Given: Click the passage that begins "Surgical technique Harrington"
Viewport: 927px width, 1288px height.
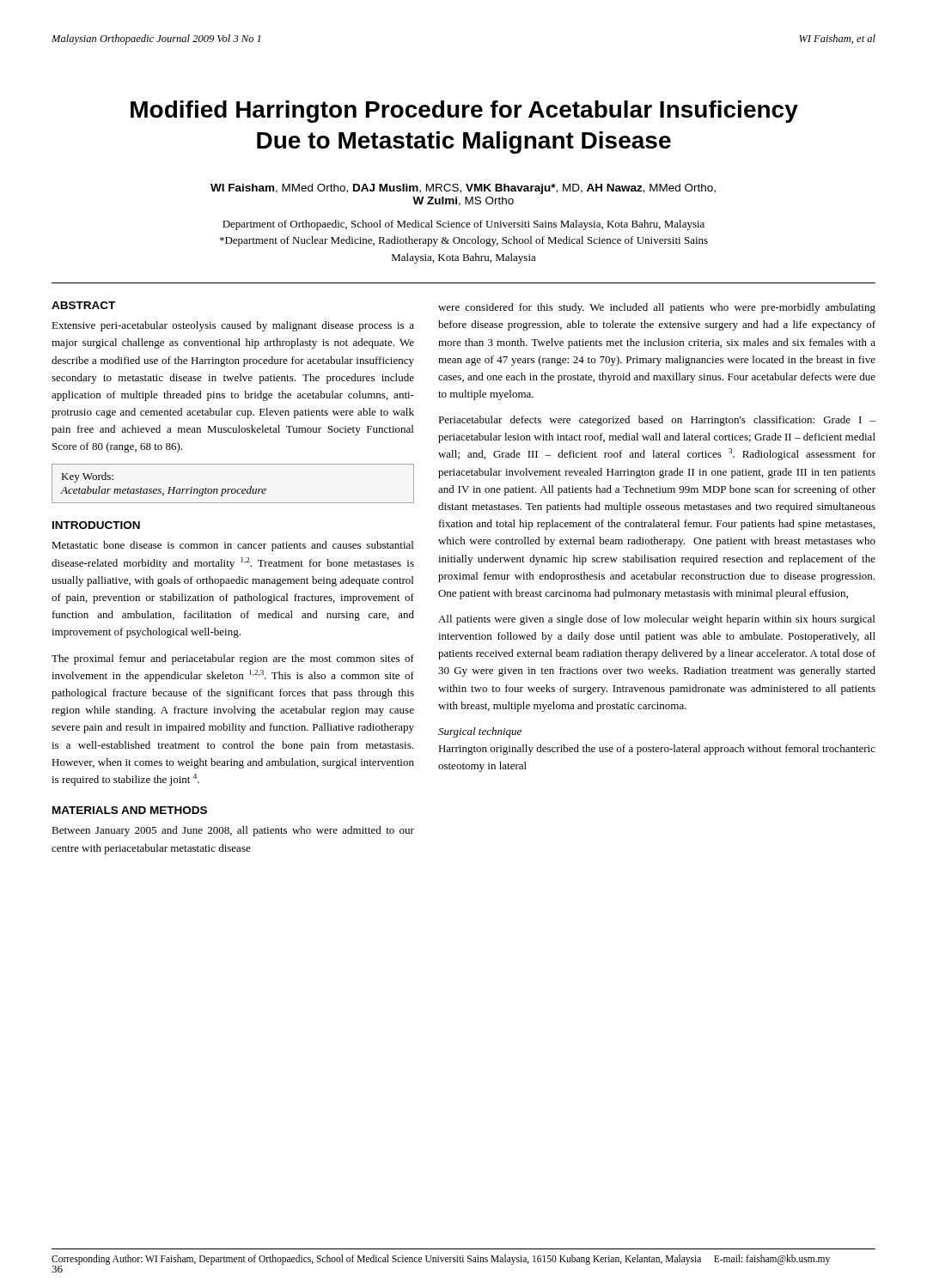Looking at the screenshot, I should pos(657,748).
